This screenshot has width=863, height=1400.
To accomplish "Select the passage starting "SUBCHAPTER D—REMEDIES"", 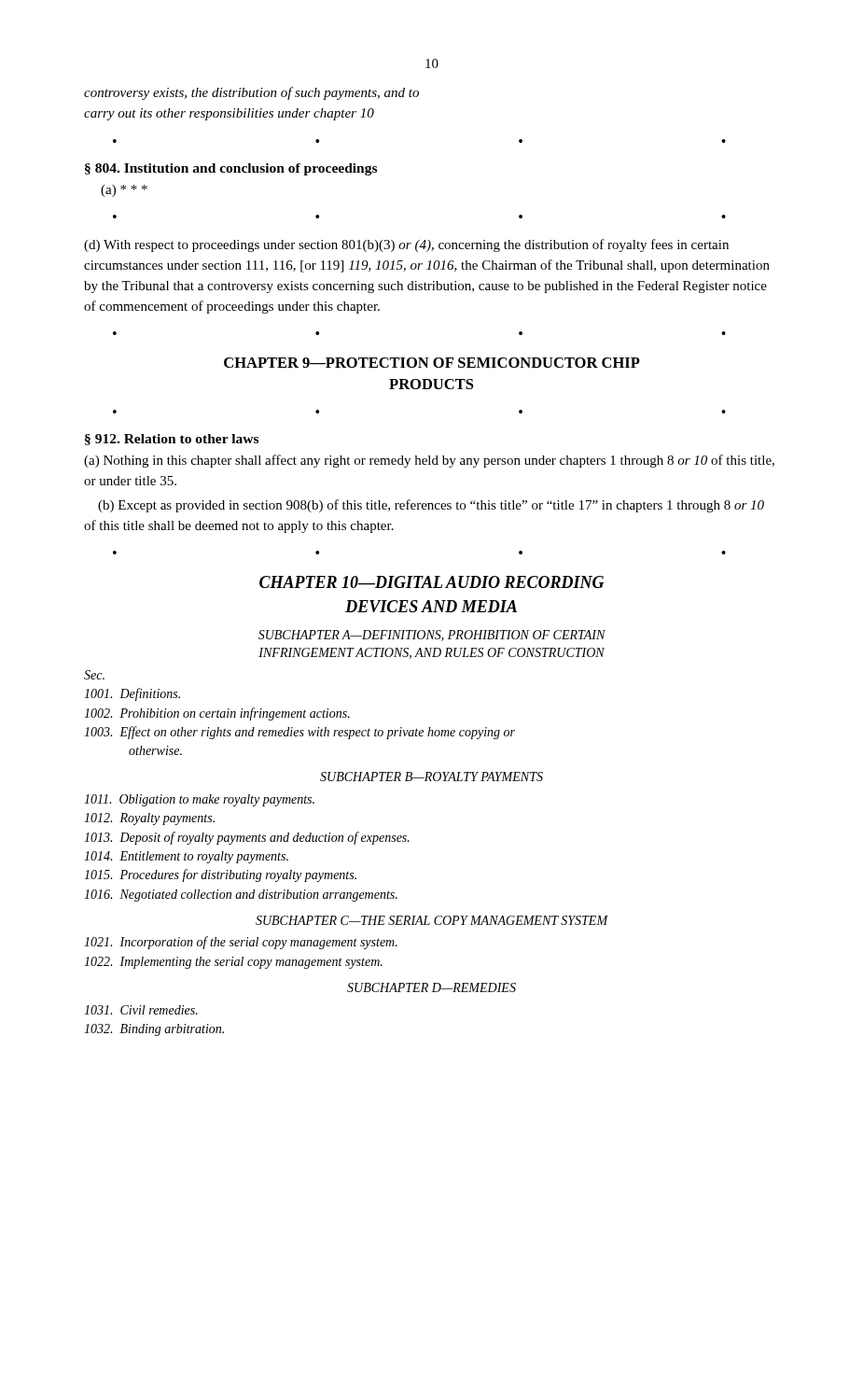I will coord(432,988).
